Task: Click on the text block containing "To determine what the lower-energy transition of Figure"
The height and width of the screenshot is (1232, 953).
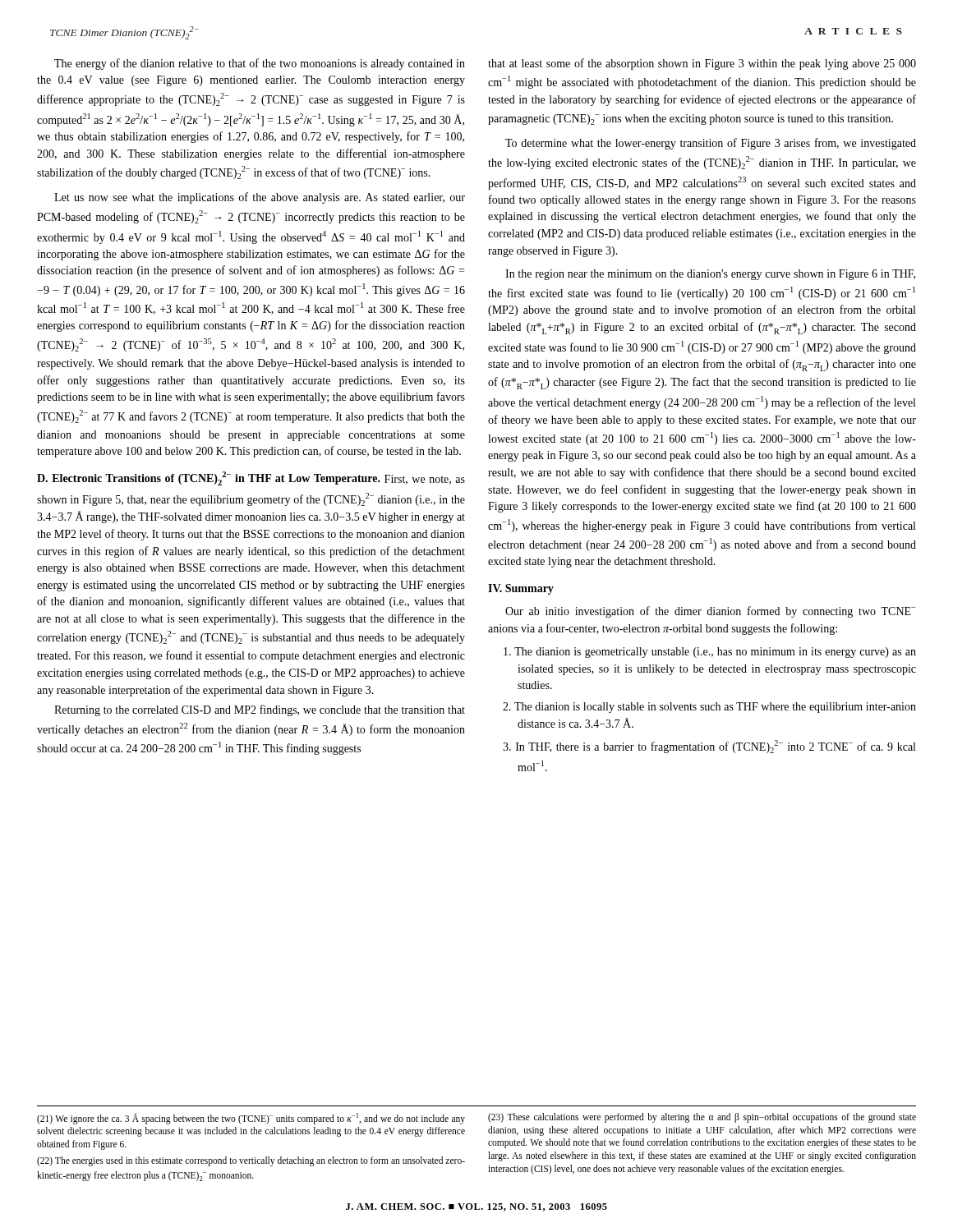Action: 702,198
